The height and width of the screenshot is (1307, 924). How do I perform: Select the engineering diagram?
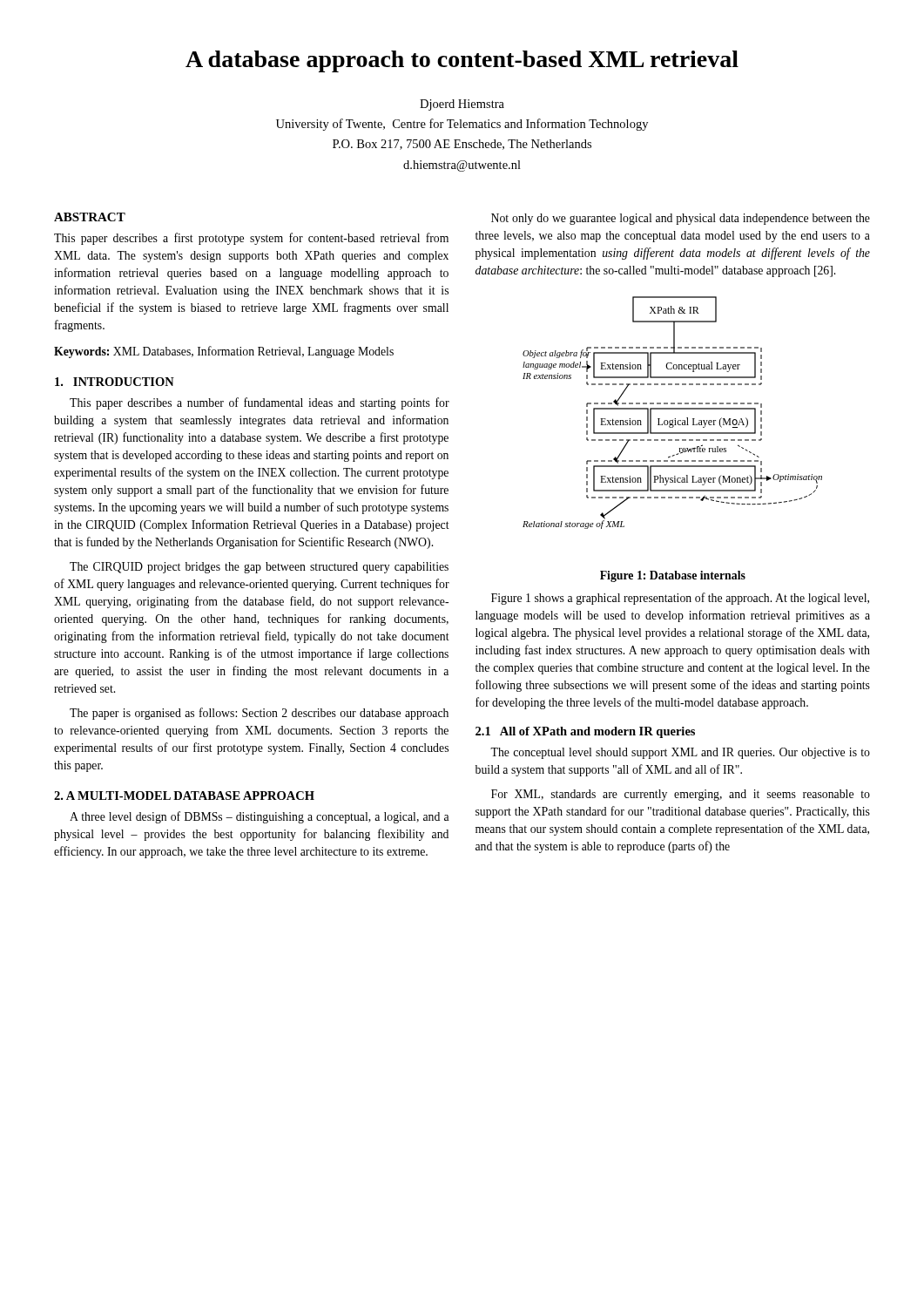pyautogui.click(x=673, y=427)
